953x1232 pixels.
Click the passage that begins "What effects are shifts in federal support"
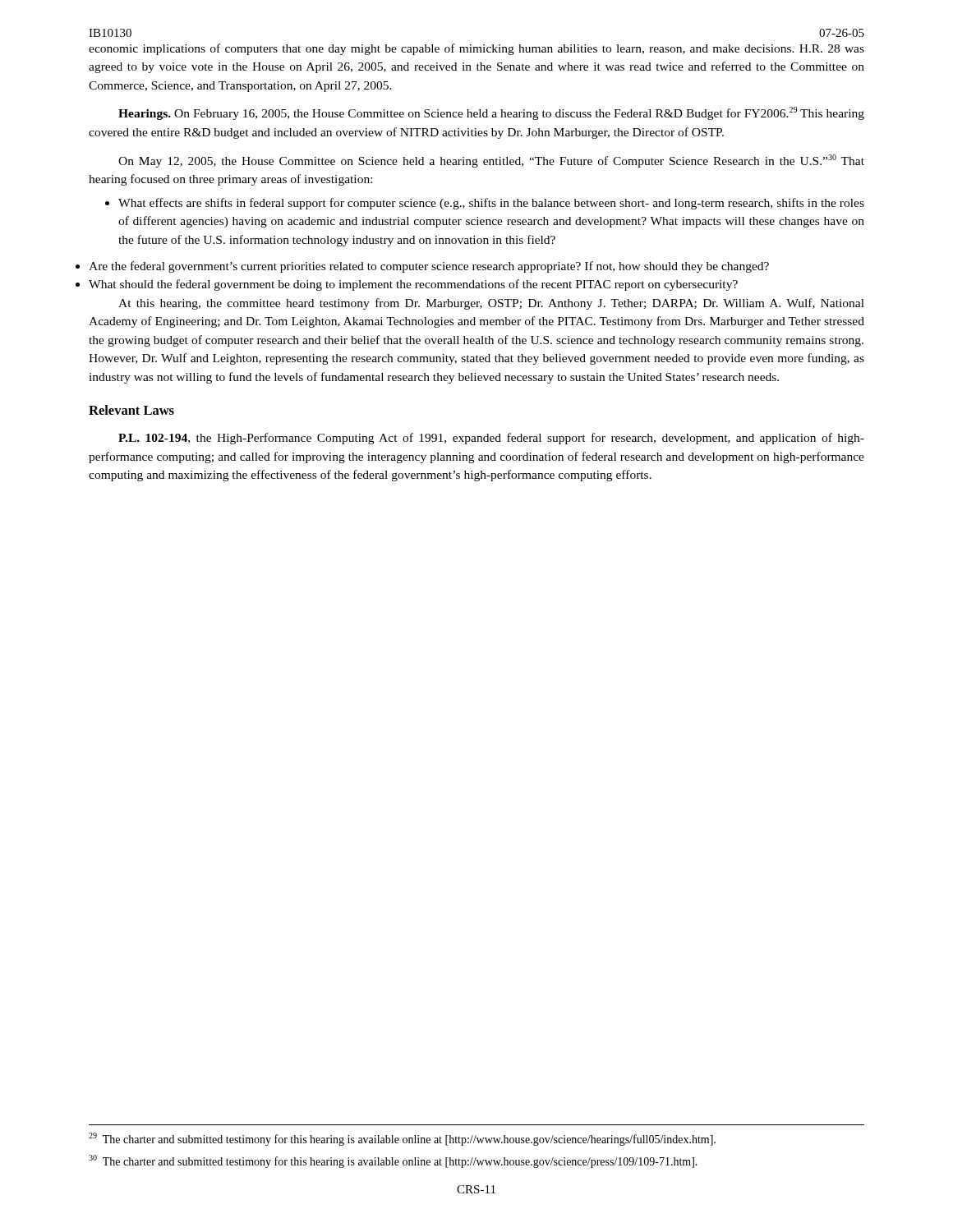coord(491,221)
